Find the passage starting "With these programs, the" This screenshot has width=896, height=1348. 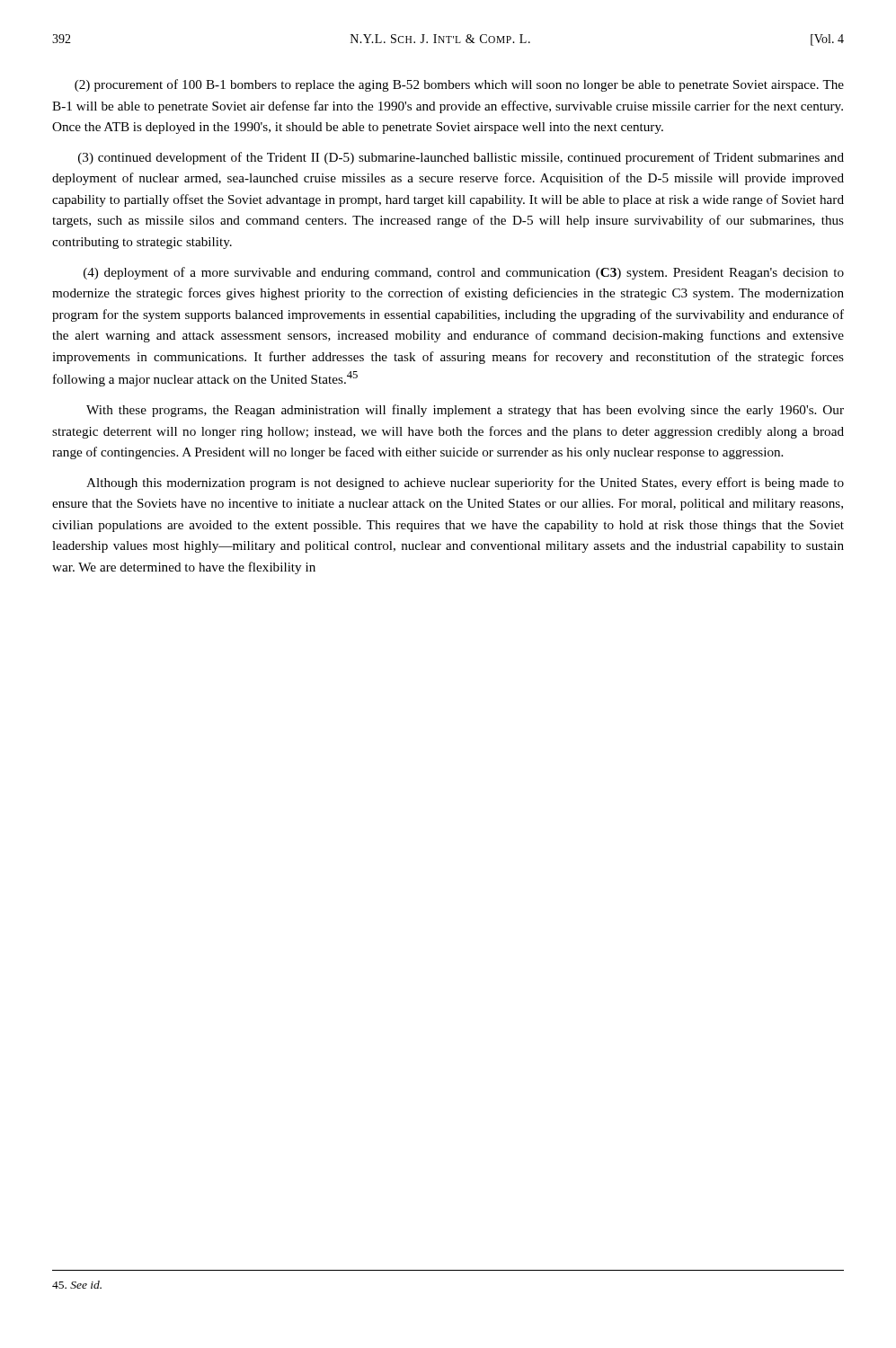point(448,431)
